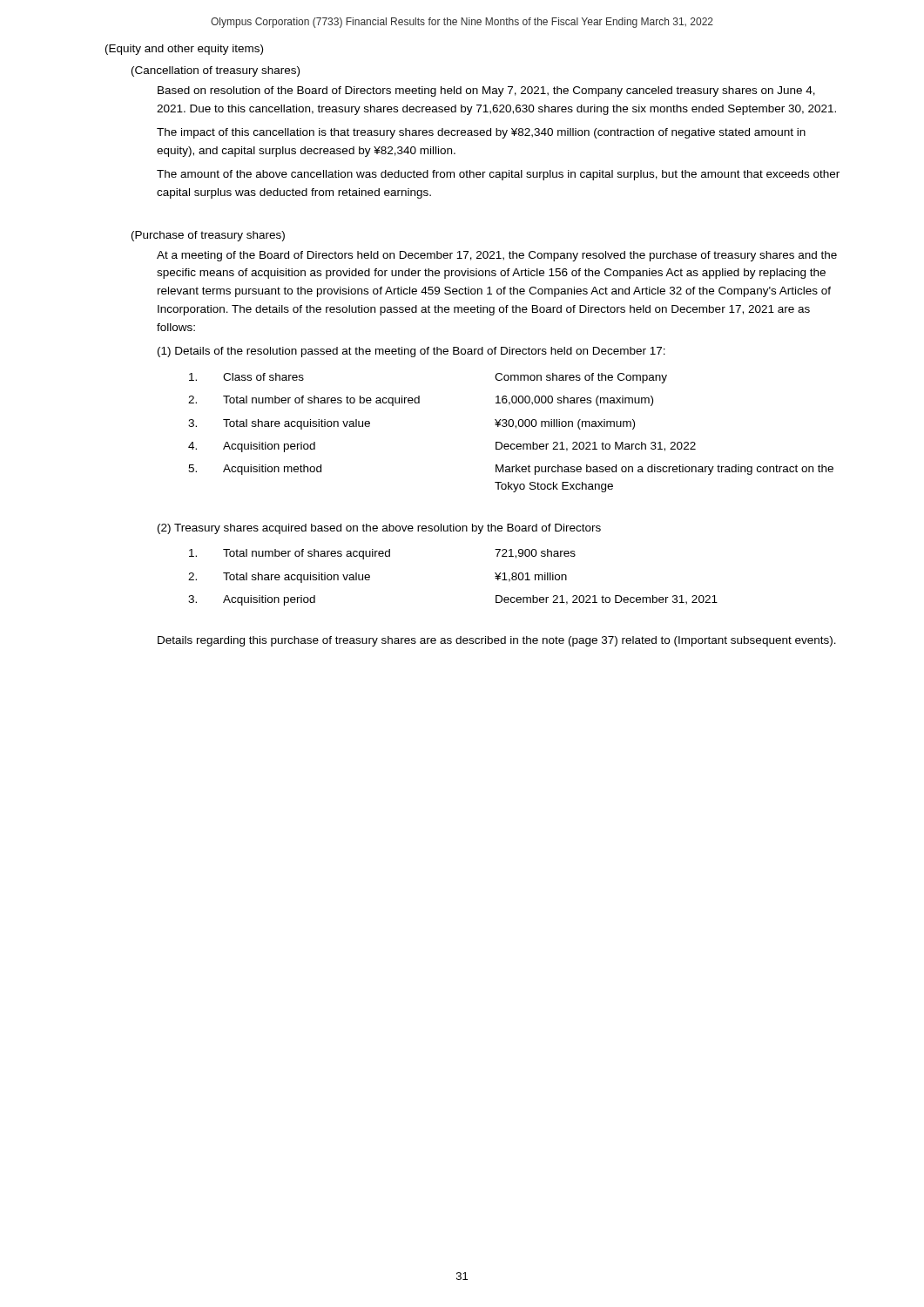Find the list item containing "¥30,000 million (maximum)"
Screen dimensions: 1307x924
pos(565,423)
